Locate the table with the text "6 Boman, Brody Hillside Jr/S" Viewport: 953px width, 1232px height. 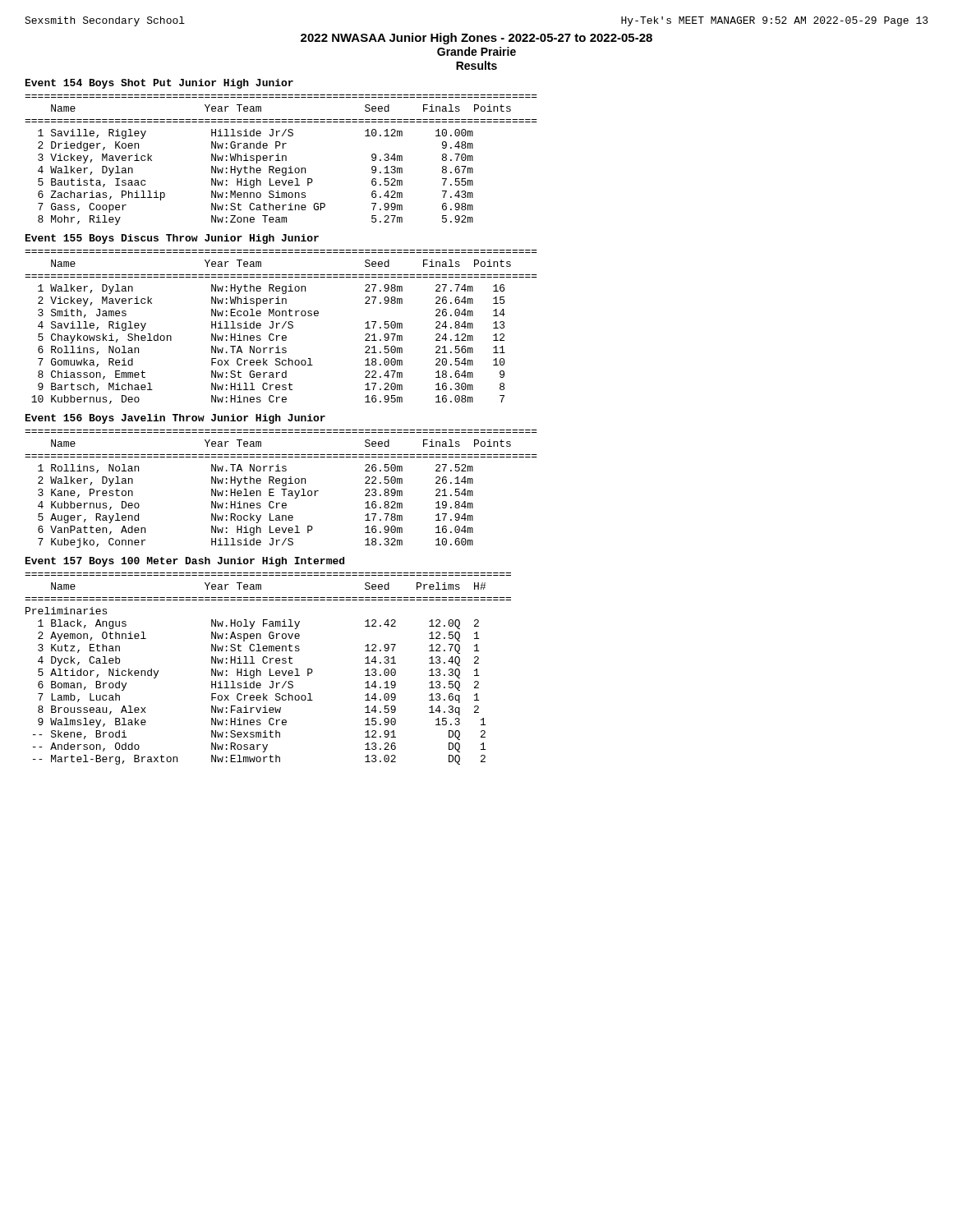pos(476,667)
